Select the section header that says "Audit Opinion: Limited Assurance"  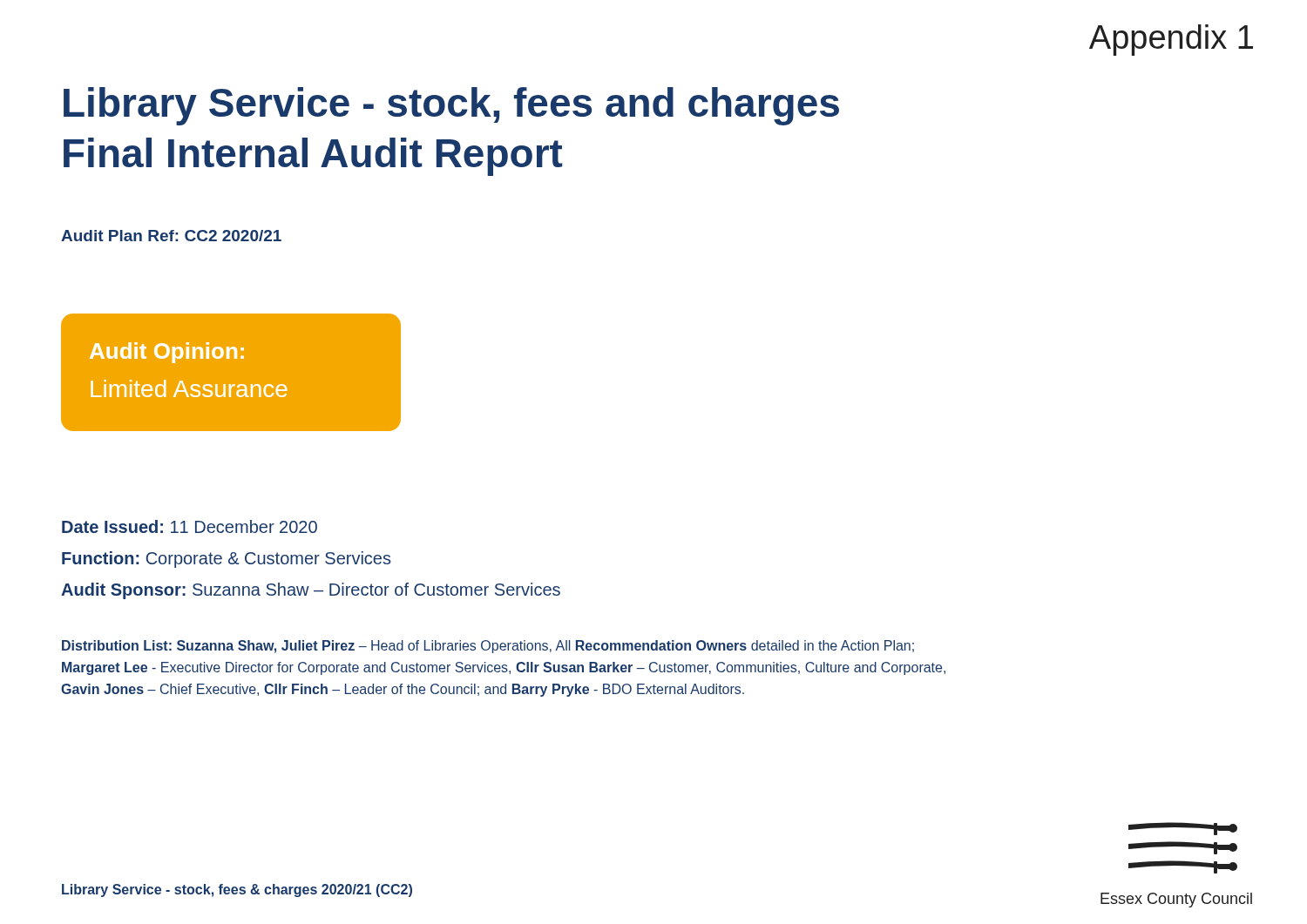(167, 353)
